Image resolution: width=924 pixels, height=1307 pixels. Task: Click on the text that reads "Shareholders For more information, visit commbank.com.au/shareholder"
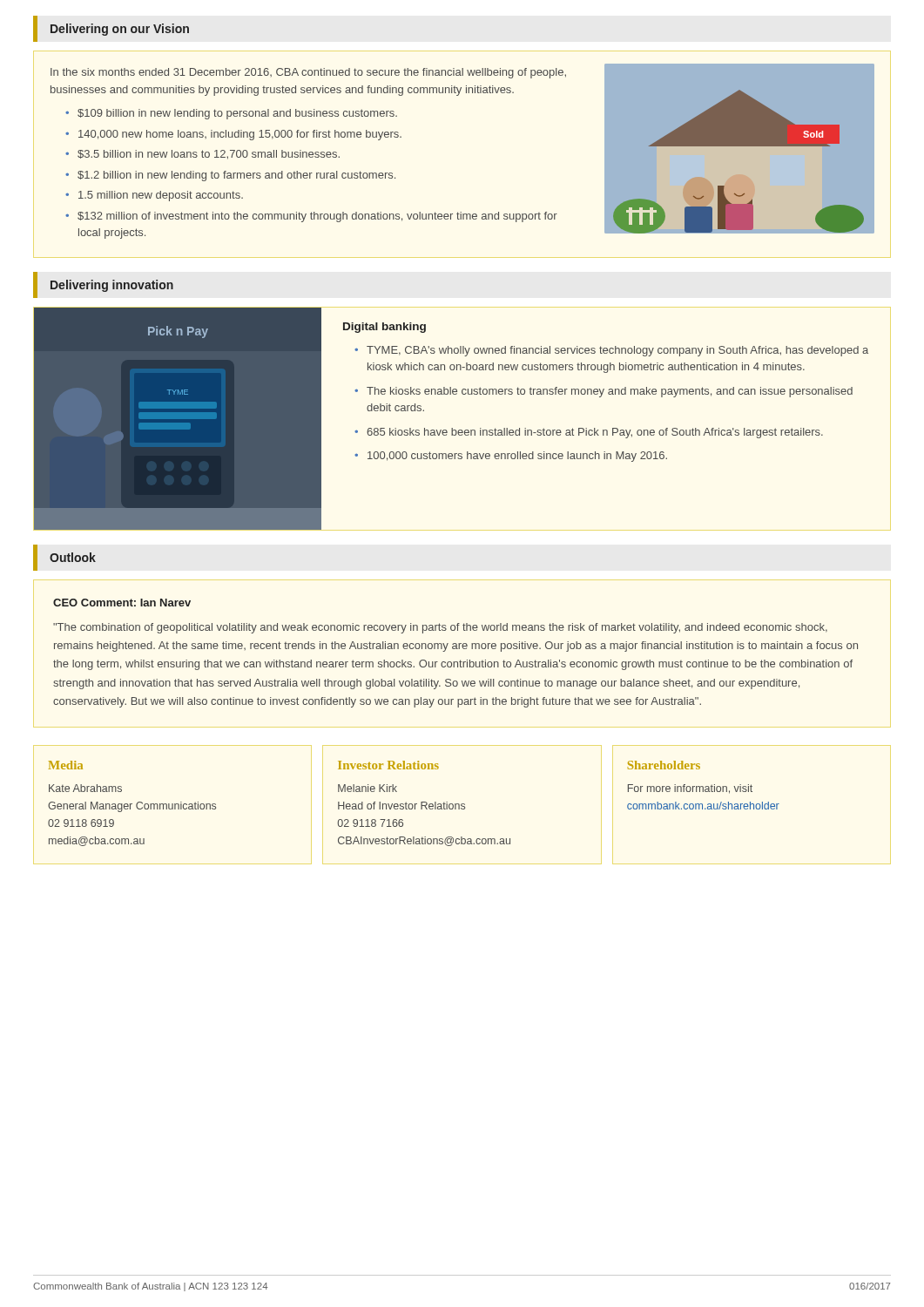[751, 786]
